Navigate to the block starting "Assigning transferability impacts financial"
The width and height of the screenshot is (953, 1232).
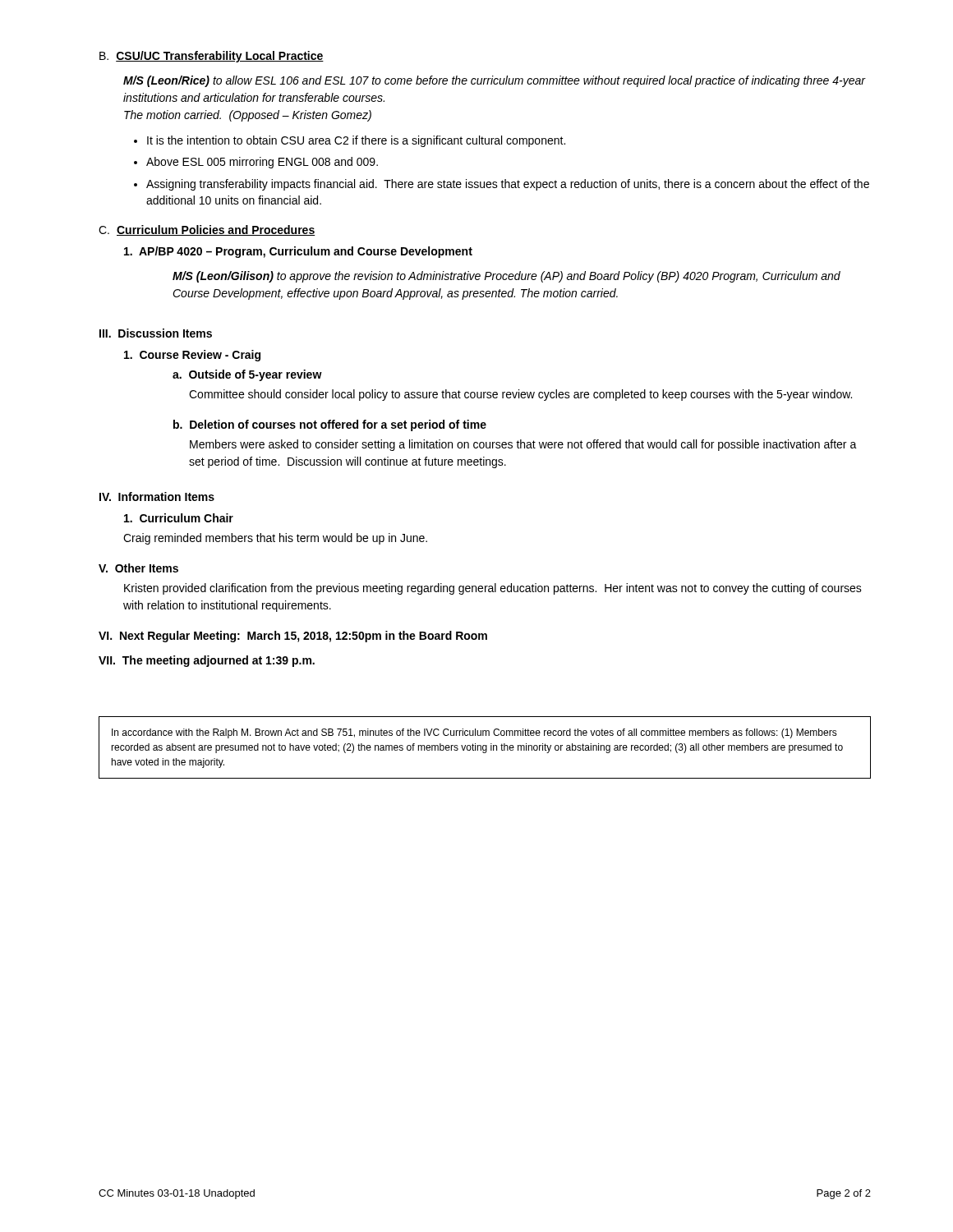click(508, 192)
